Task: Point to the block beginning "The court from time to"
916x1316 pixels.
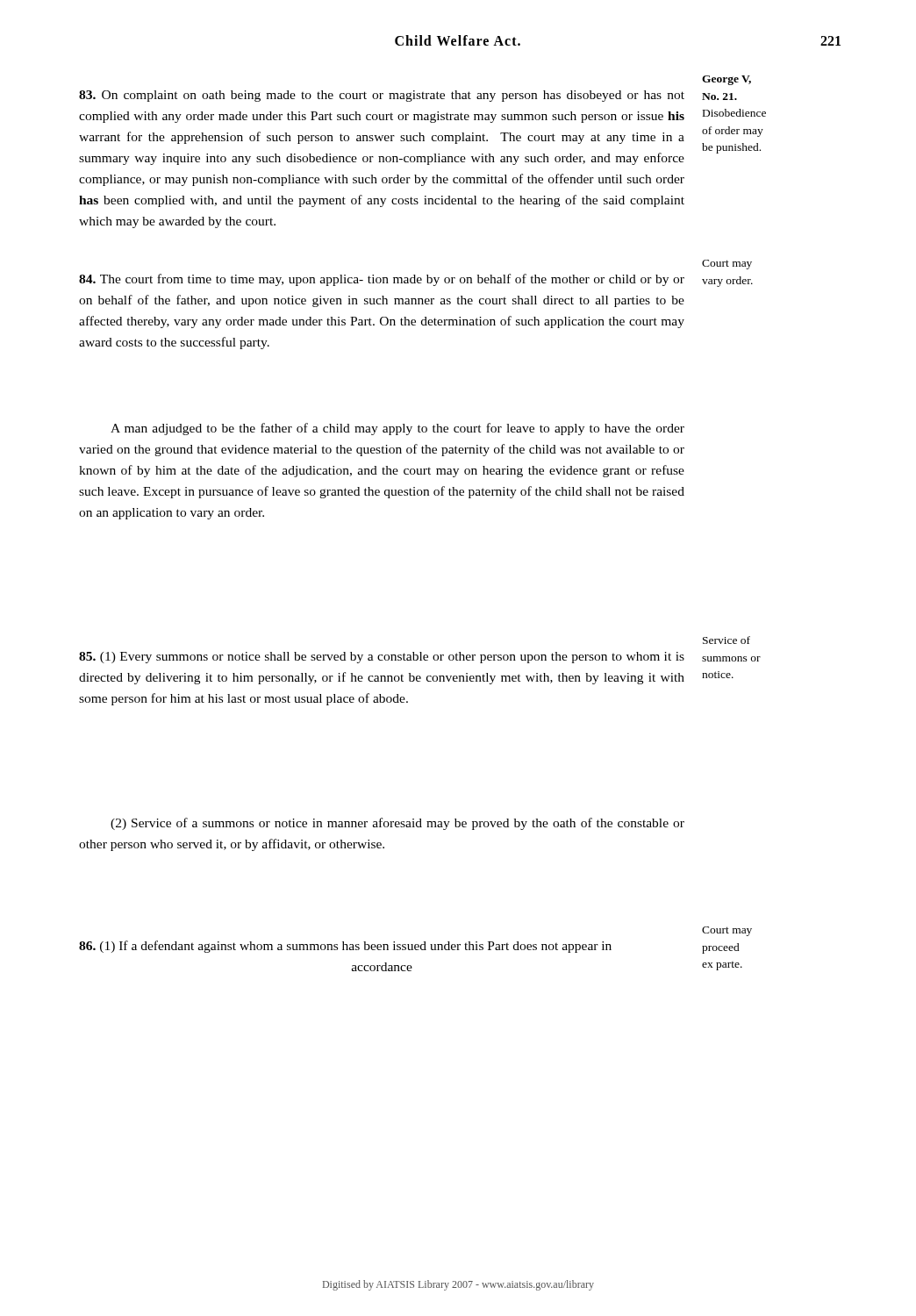Action: [382, 310]
